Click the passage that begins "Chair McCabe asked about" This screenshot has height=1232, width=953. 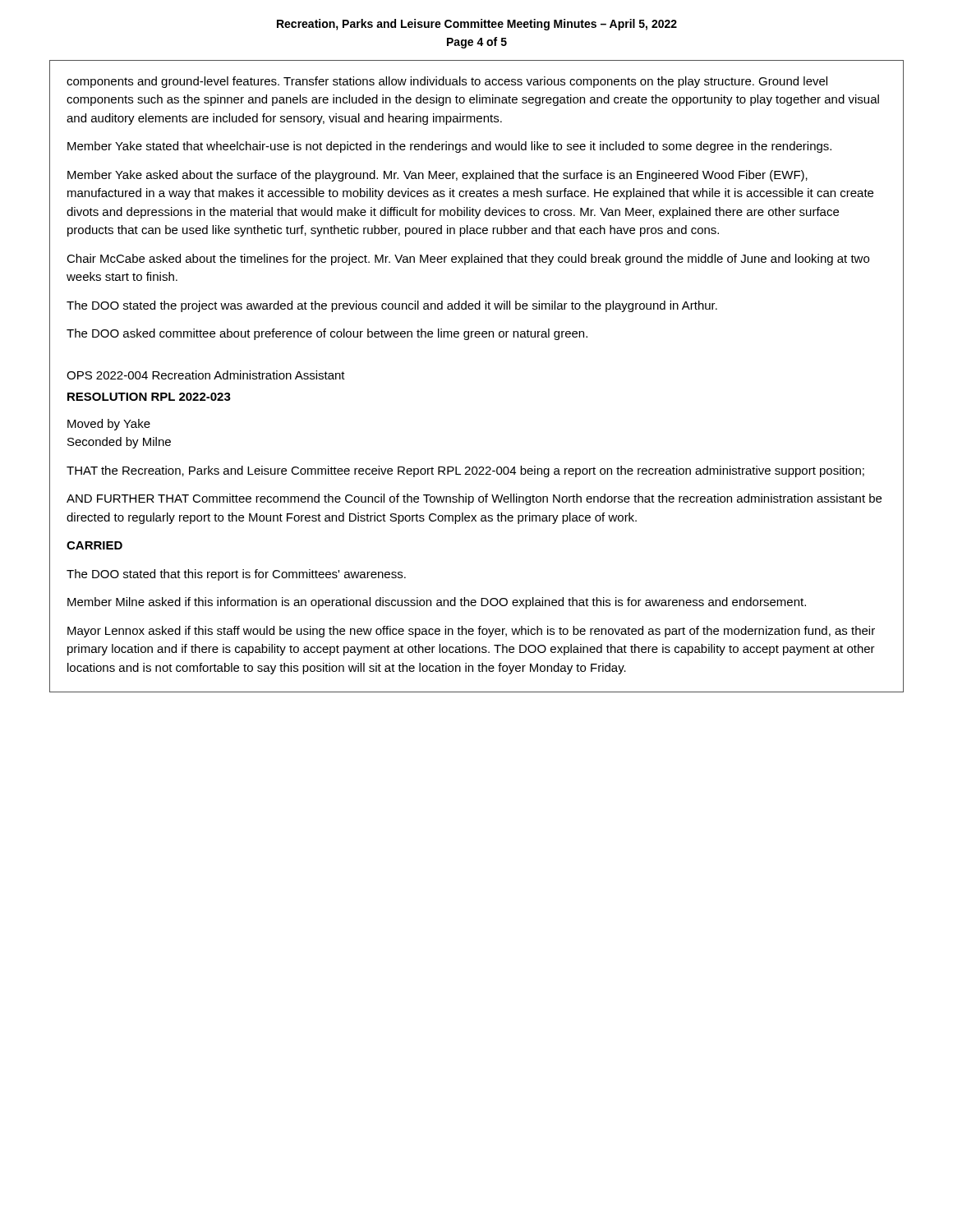pyautogui.click(x=468, y=267)
